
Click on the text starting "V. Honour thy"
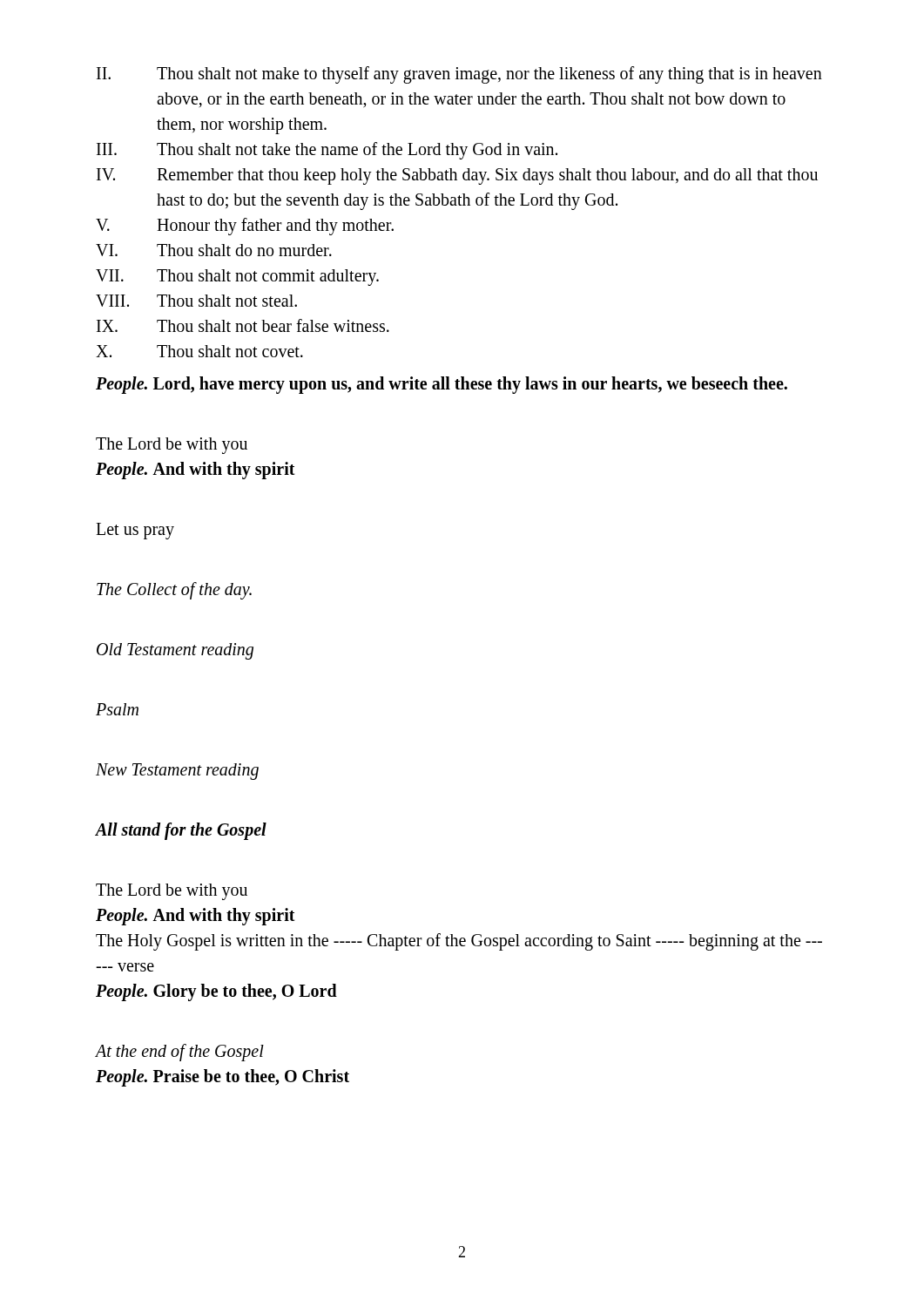[245, 227]
